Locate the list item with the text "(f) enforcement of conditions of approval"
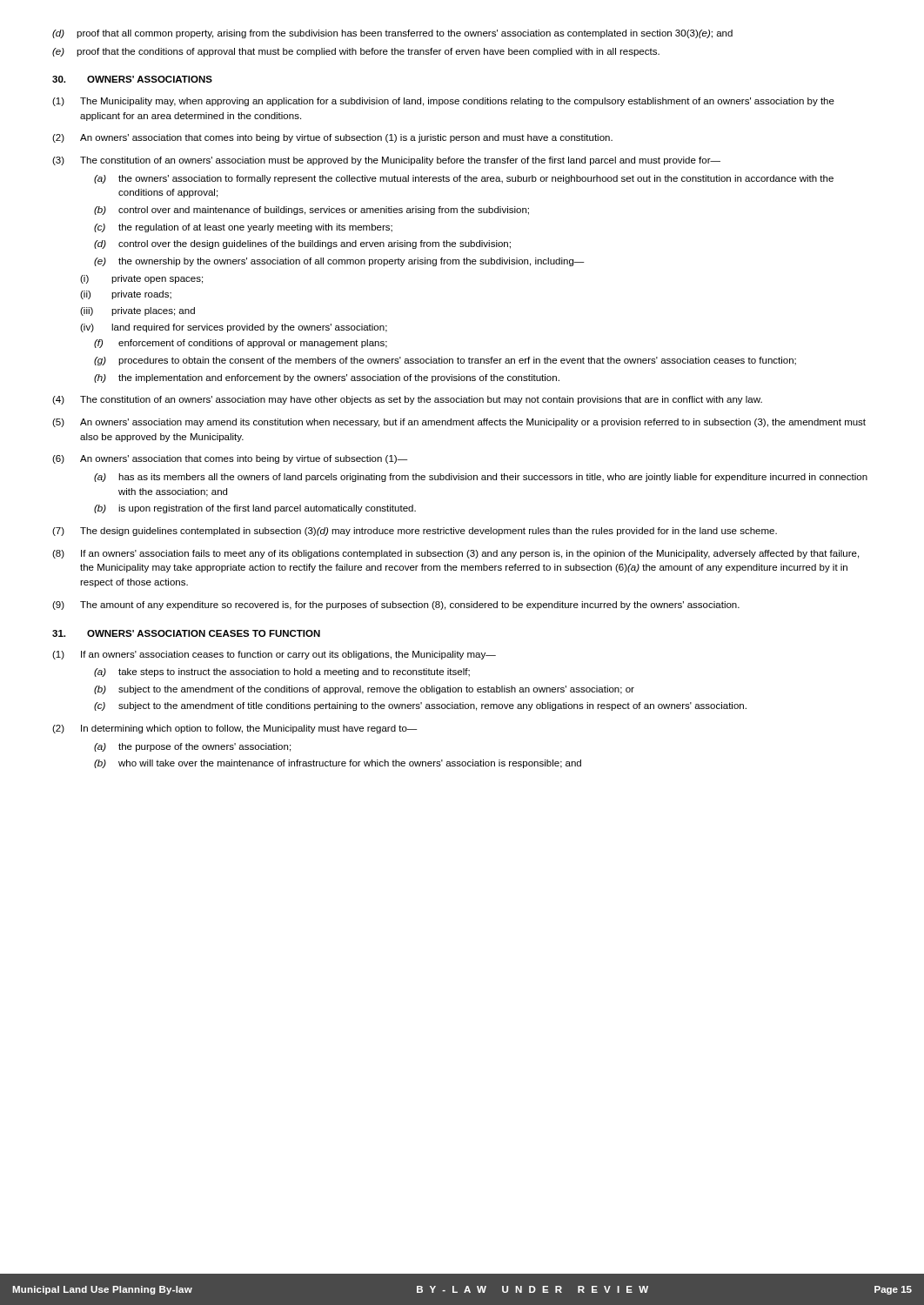924x1305 pixels. (241, 343)
